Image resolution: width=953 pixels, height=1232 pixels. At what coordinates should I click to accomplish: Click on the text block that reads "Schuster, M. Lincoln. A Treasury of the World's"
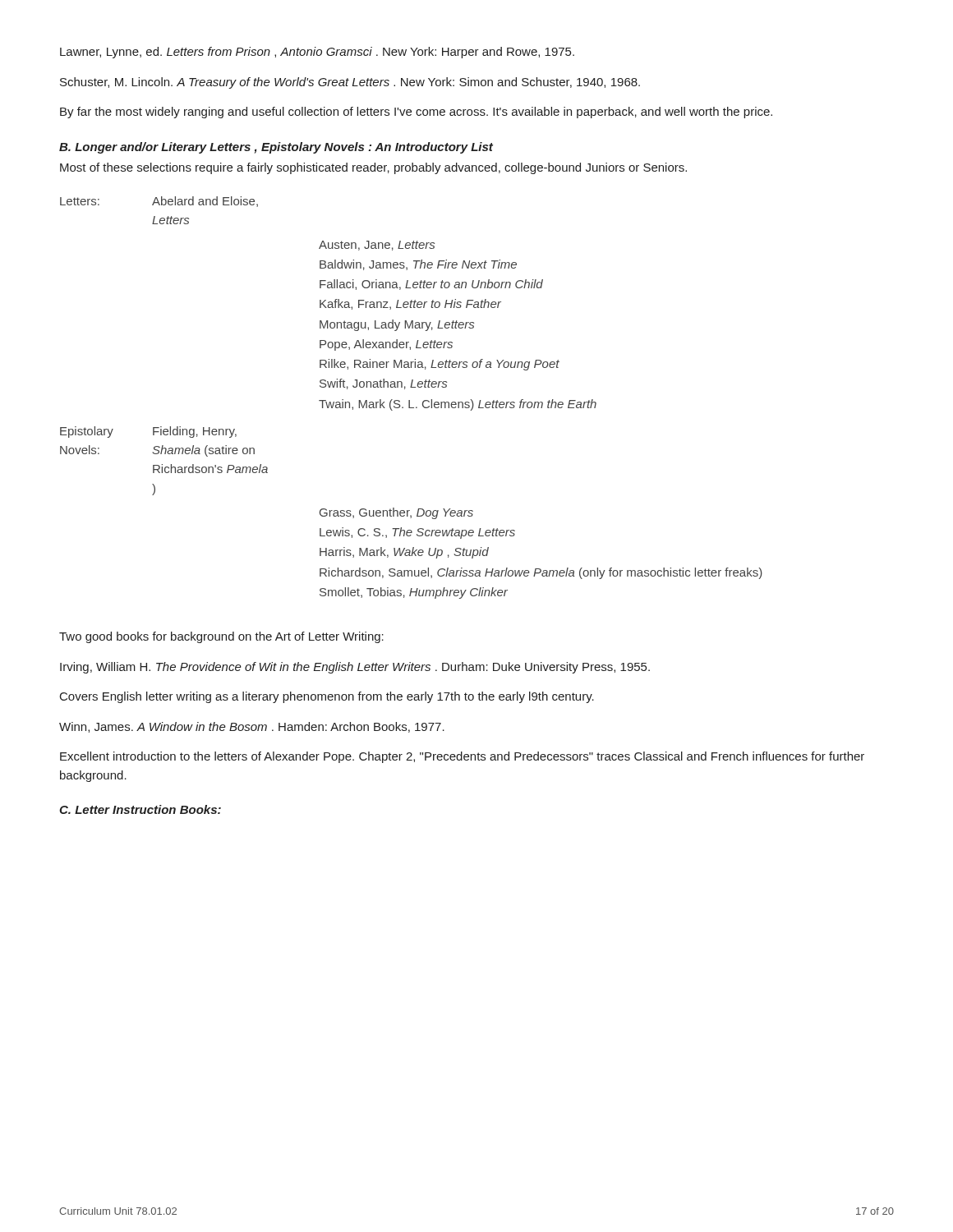[x=476, y=82]
